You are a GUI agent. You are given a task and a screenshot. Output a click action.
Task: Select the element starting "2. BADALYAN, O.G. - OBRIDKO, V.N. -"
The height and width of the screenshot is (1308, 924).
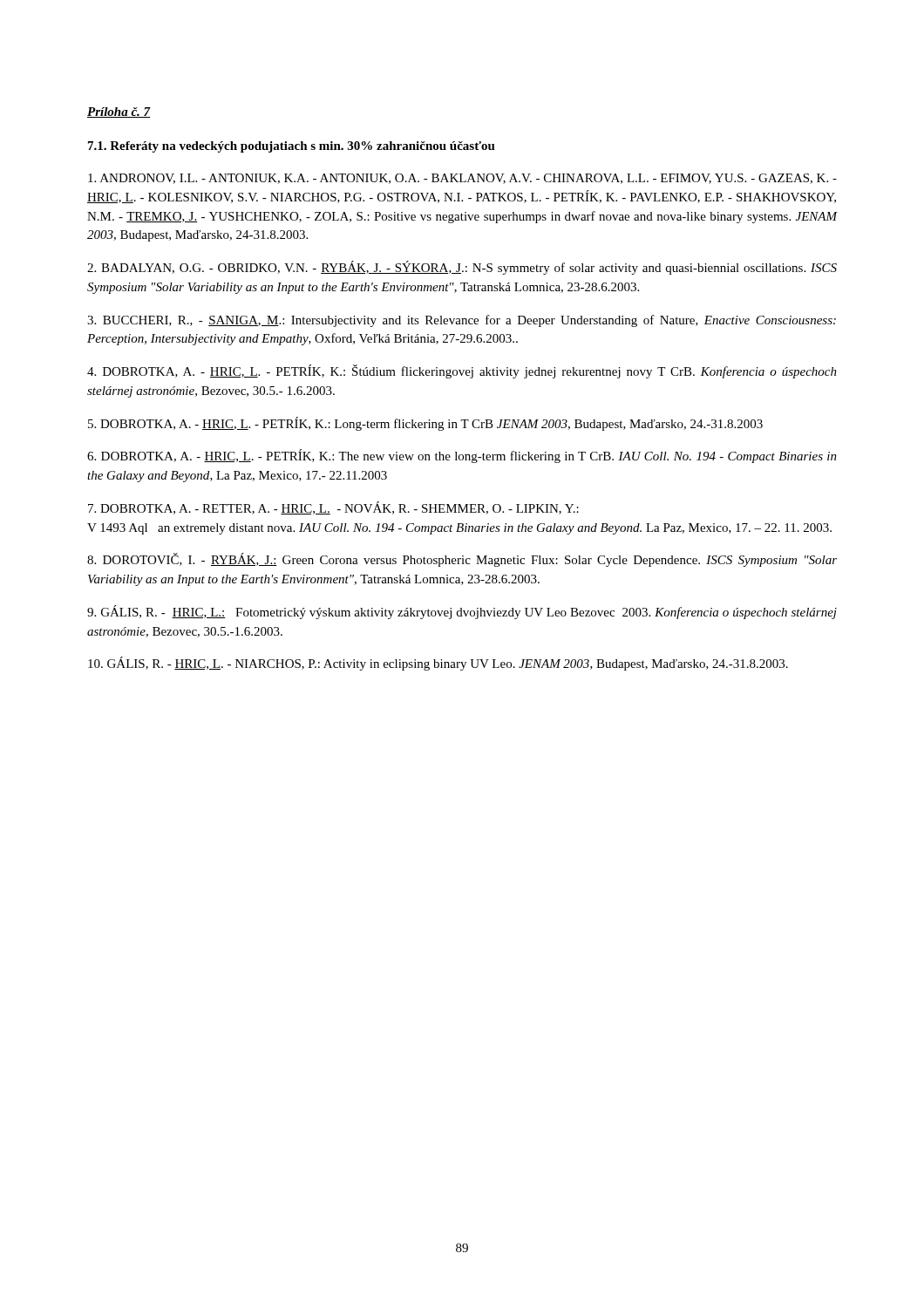click(462, 277)
